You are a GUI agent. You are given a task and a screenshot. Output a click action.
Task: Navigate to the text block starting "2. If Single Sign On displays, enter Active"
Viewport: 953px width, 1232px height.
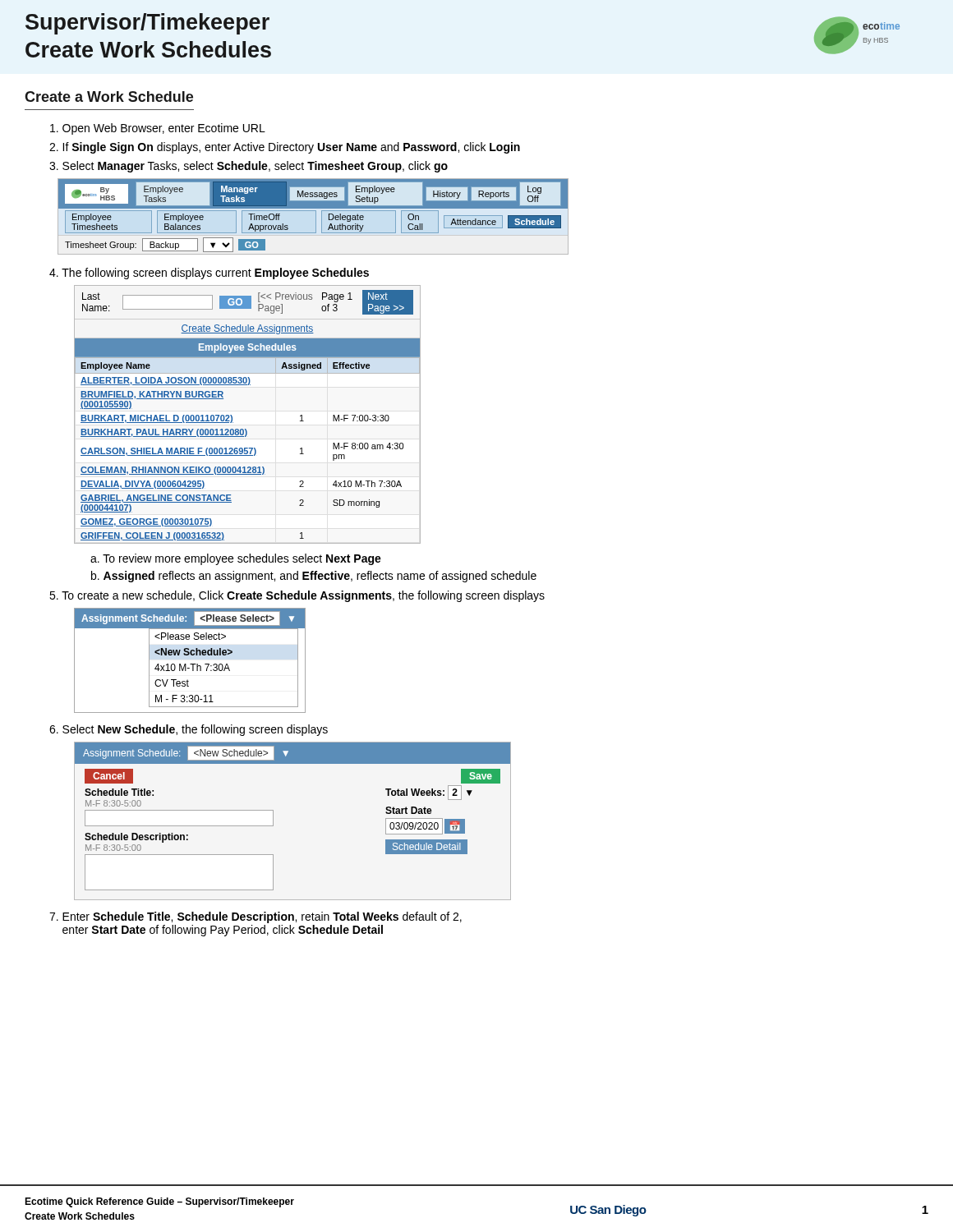(x=285, y=147)
